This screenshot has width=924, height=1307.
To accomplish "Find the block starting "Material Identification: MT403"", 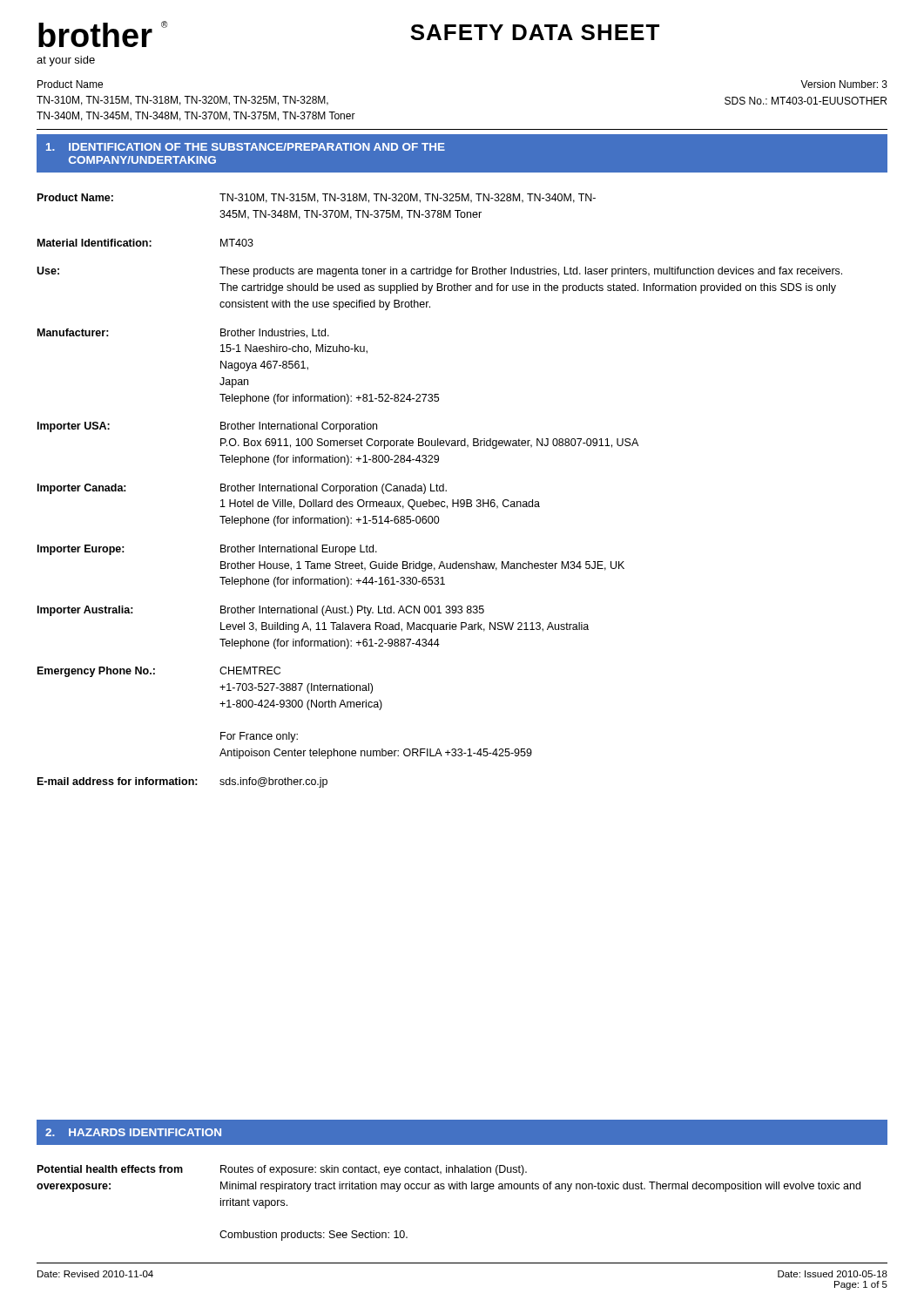I will (x=145, y=243).
